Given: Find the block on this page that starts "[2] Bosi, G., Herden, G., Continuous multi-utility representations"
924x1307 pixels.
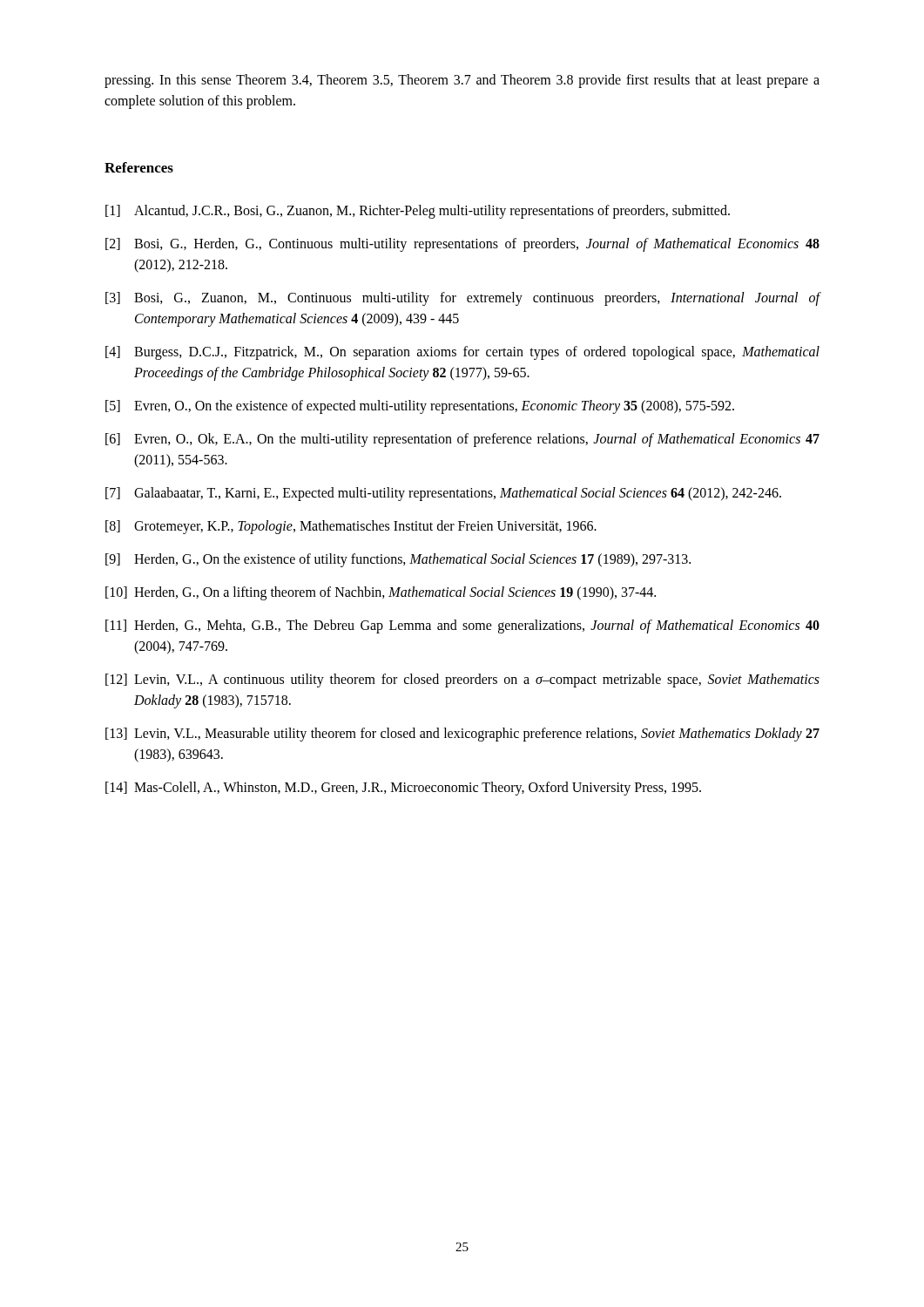Looking at the screenshot, I should pyautogui.click(x=462, y=254).
